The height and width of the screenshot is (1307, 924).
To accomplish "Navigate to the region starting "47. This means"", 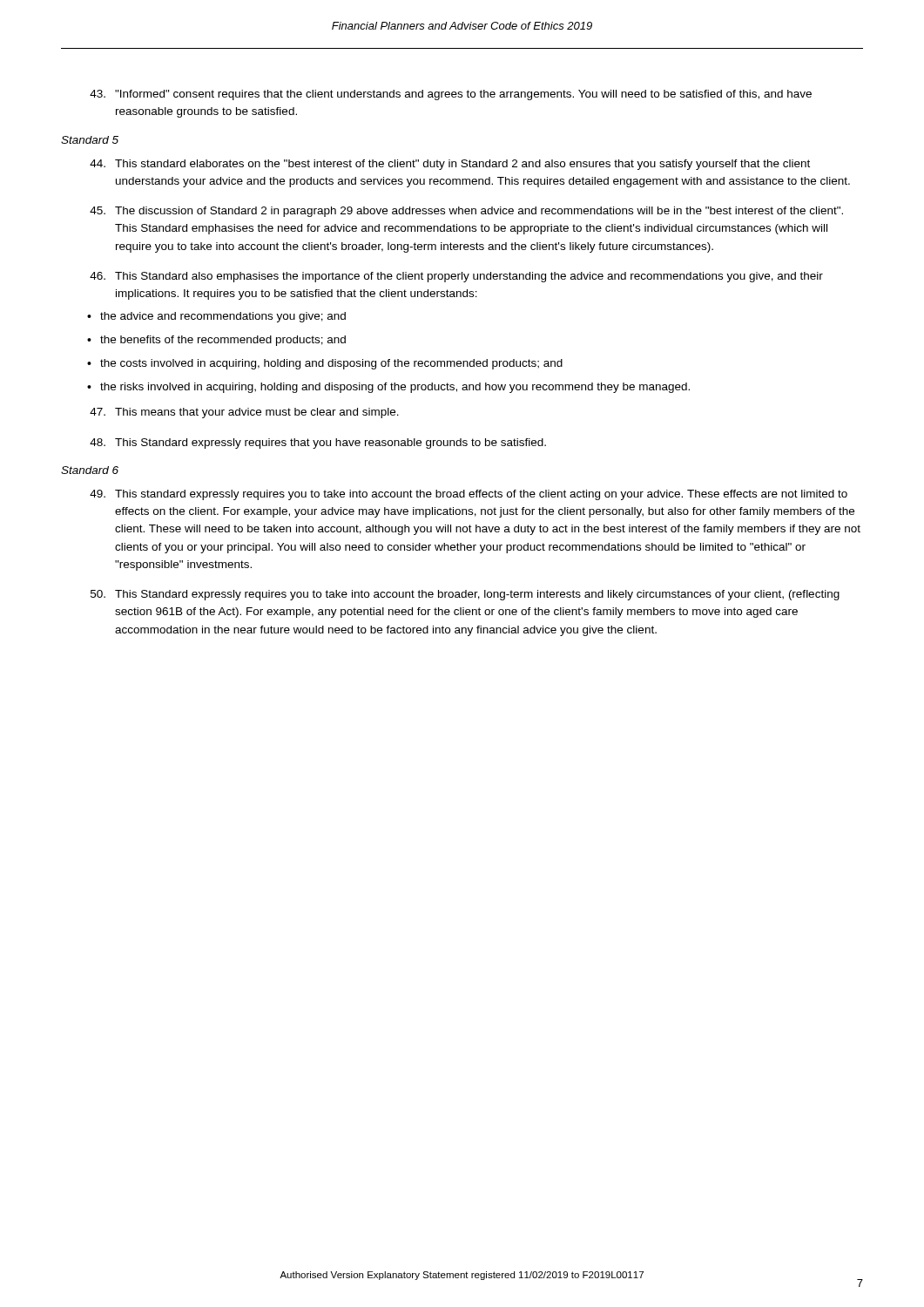I will pyautogui.click(x=244, y=413).
